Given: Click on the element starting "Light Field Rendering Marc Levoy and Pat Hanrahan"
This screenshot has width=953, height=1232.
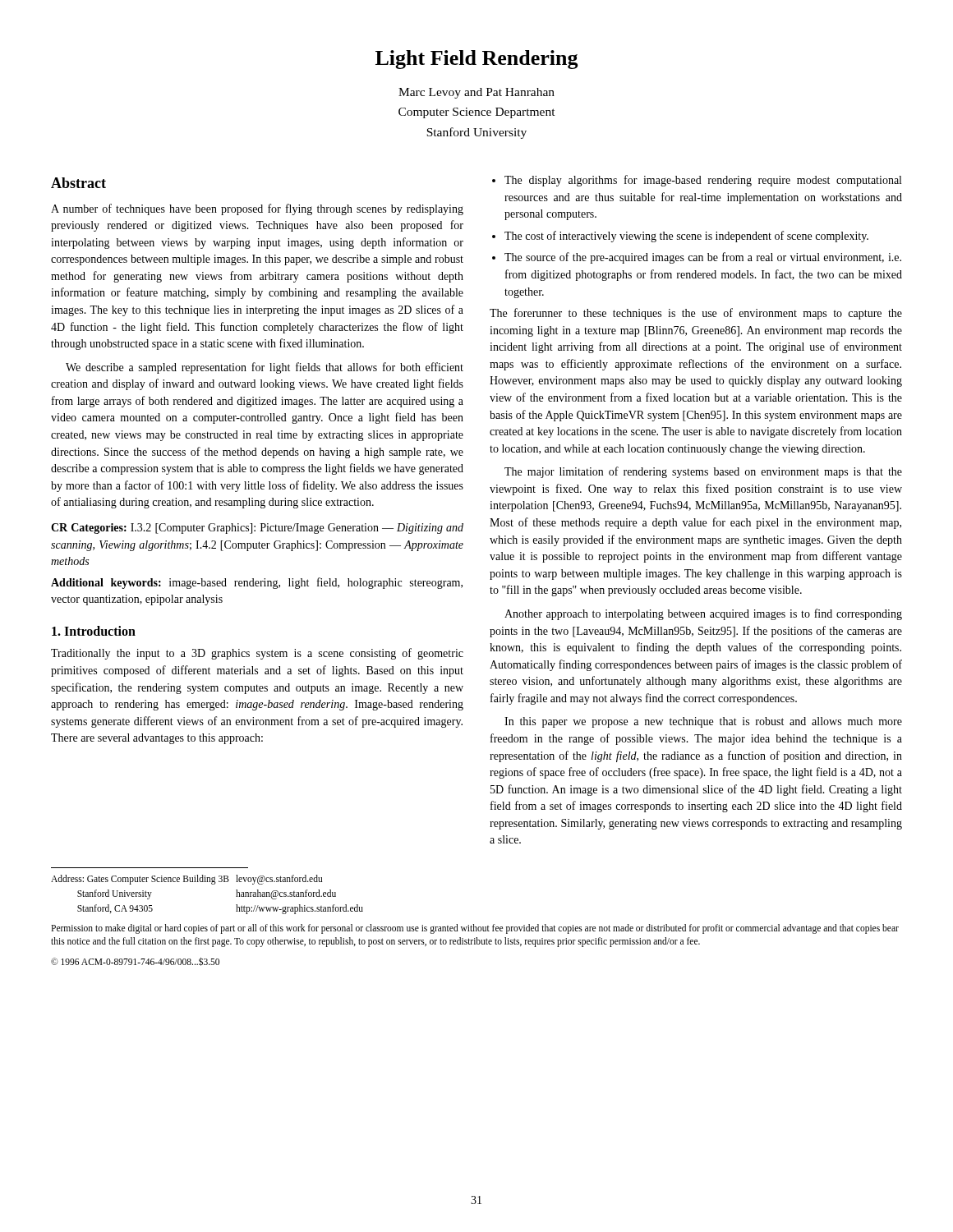Looking at the screenshot, I should click(x=476, y=93).
